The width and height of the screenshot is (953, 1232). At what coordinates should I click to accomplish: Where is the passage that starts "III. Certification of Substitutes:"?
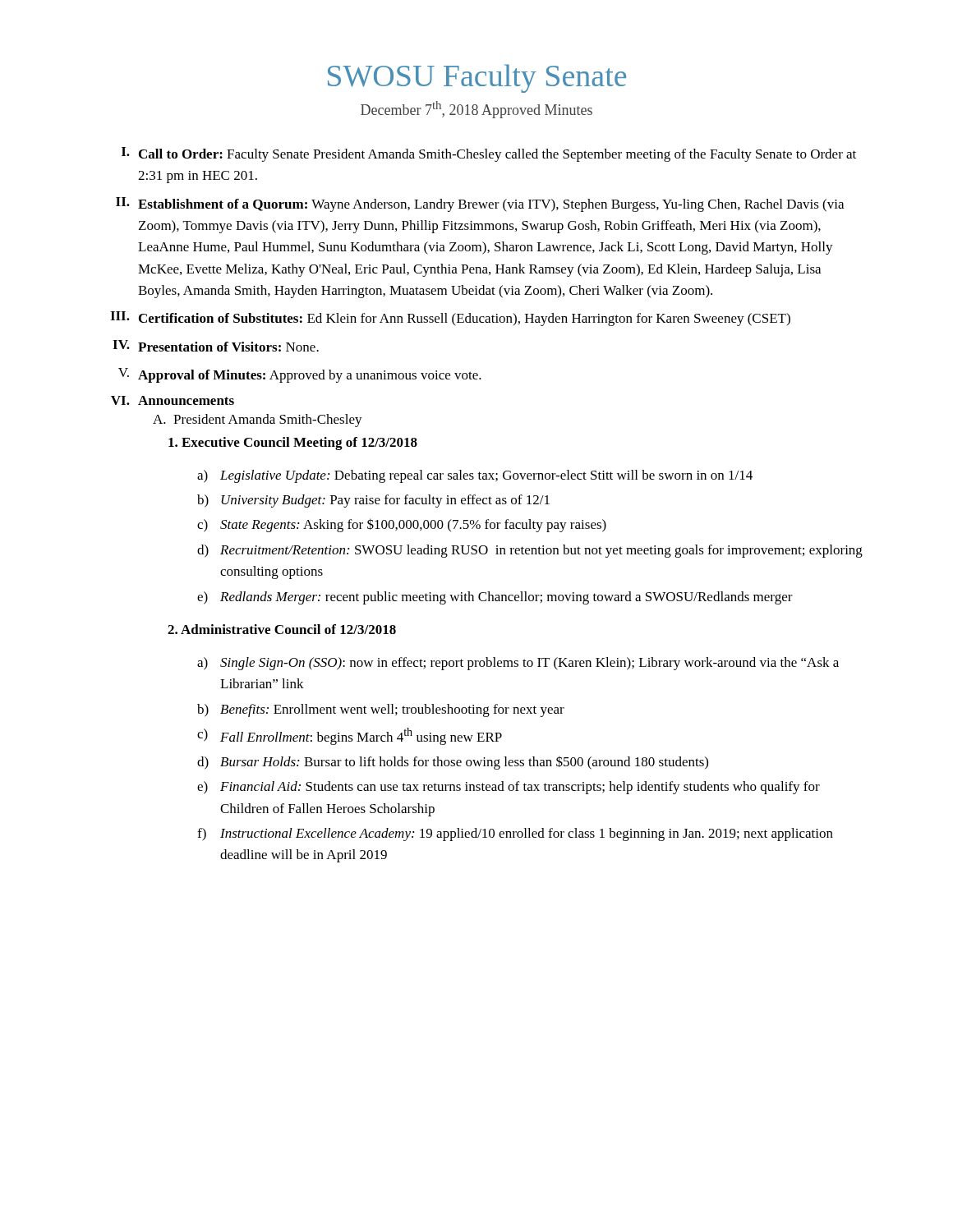476,319
